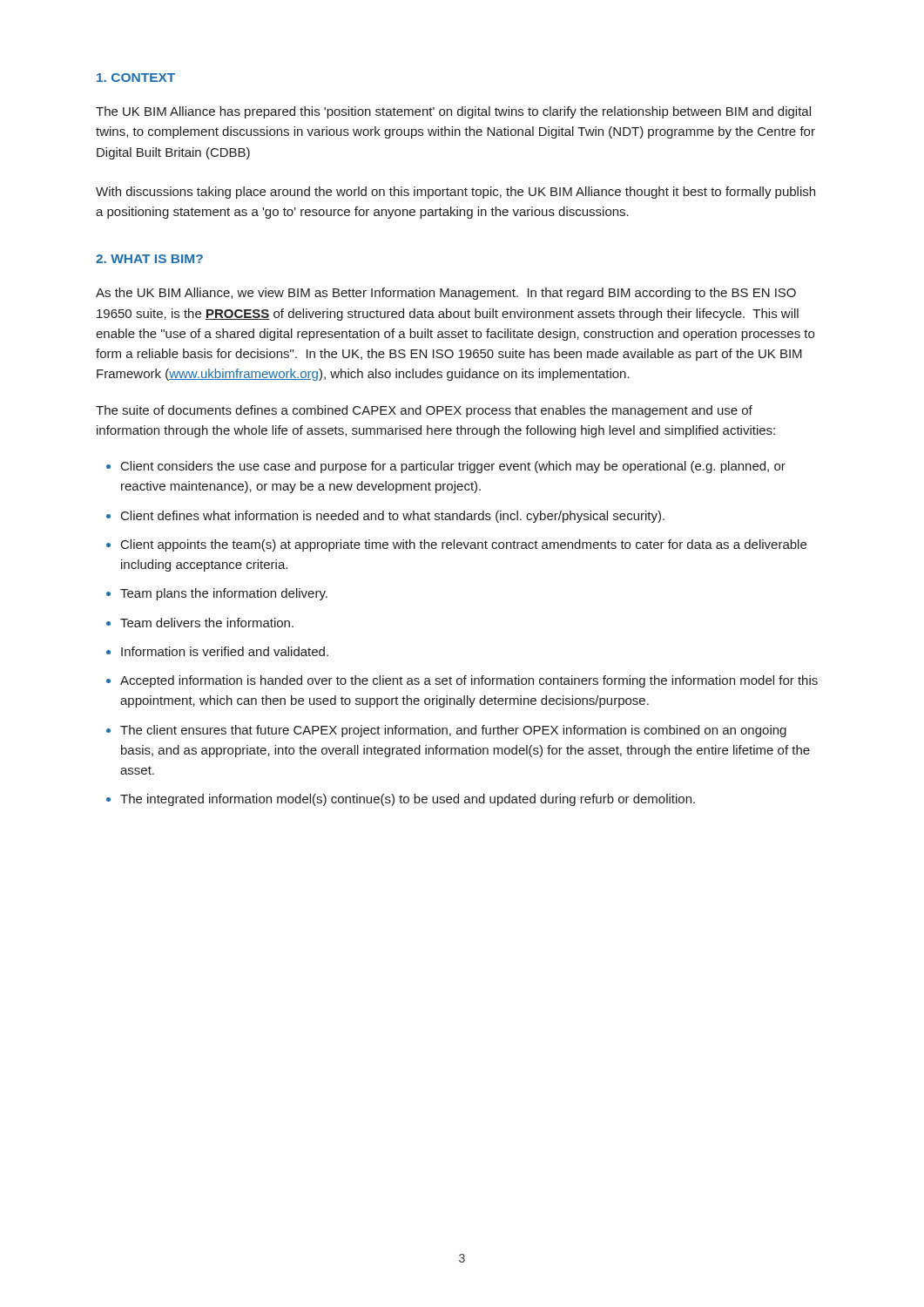Click the passage that begins "As the UK BIM Alliance, we"
This screenshot has width=924, height=1307.
point(455,333)
